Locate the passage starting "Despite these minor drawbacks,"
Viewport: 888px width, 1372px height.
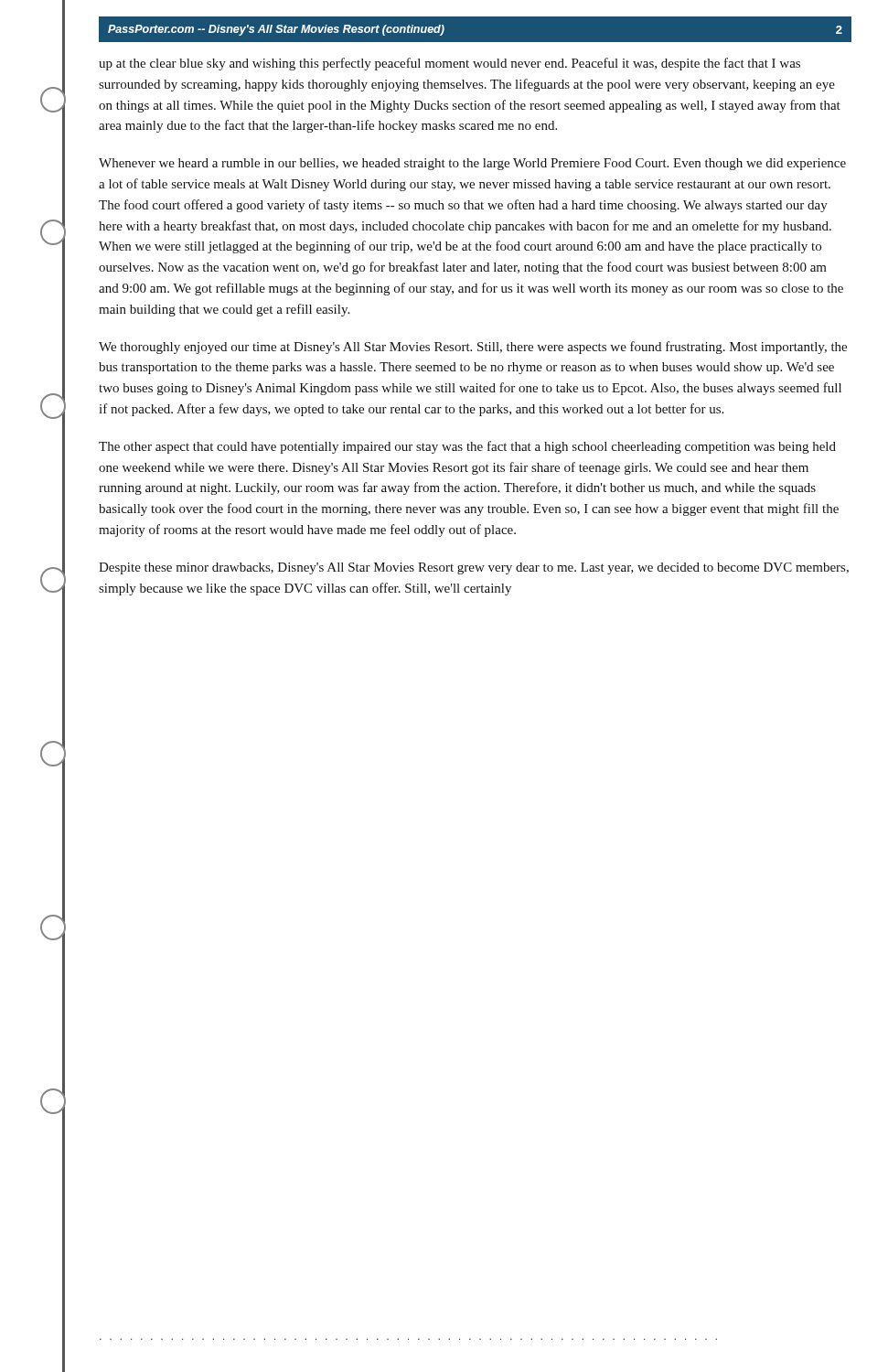click(x=474, y=577)
